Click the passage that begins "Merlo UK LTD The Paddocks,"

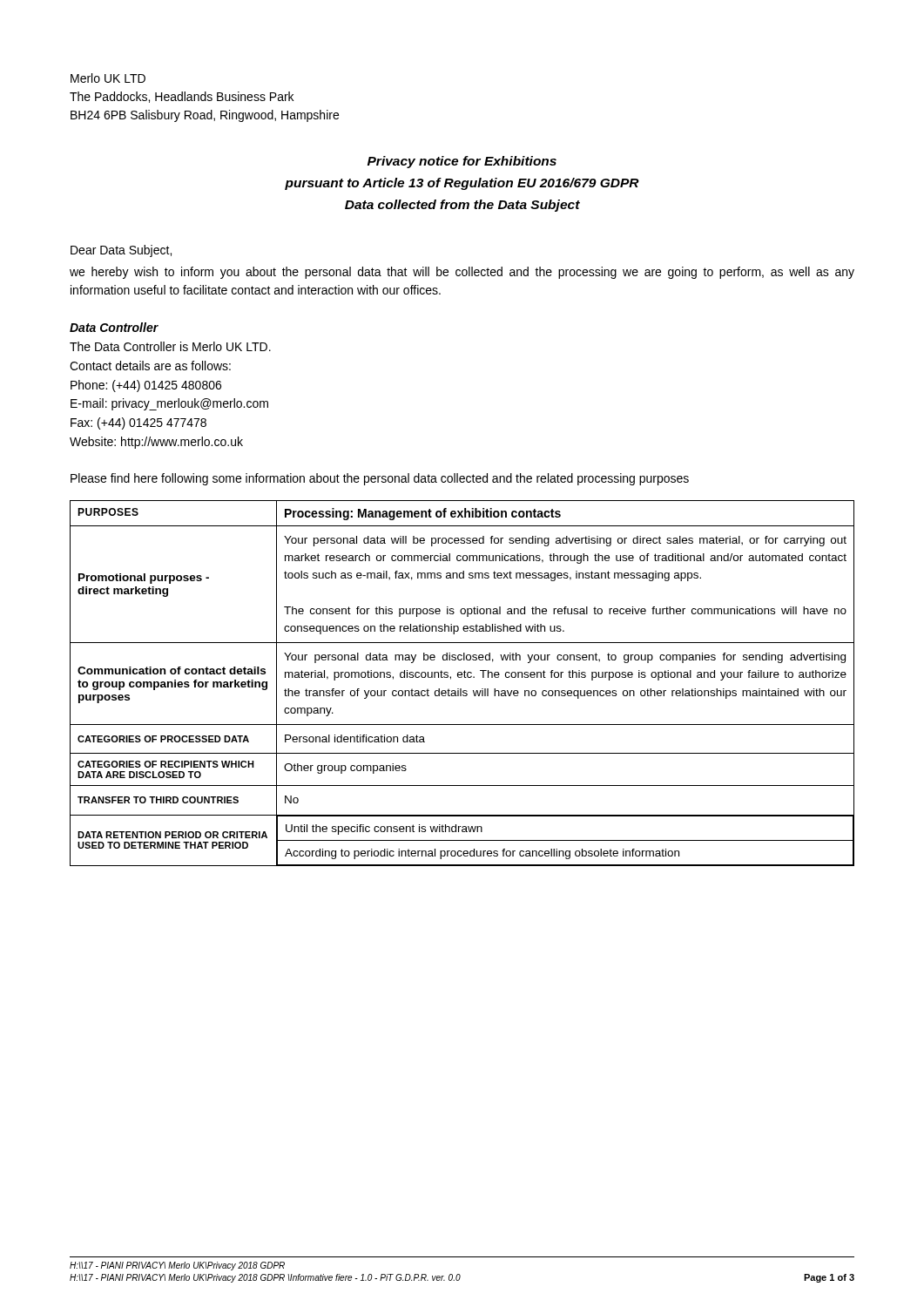coord(205,97)
